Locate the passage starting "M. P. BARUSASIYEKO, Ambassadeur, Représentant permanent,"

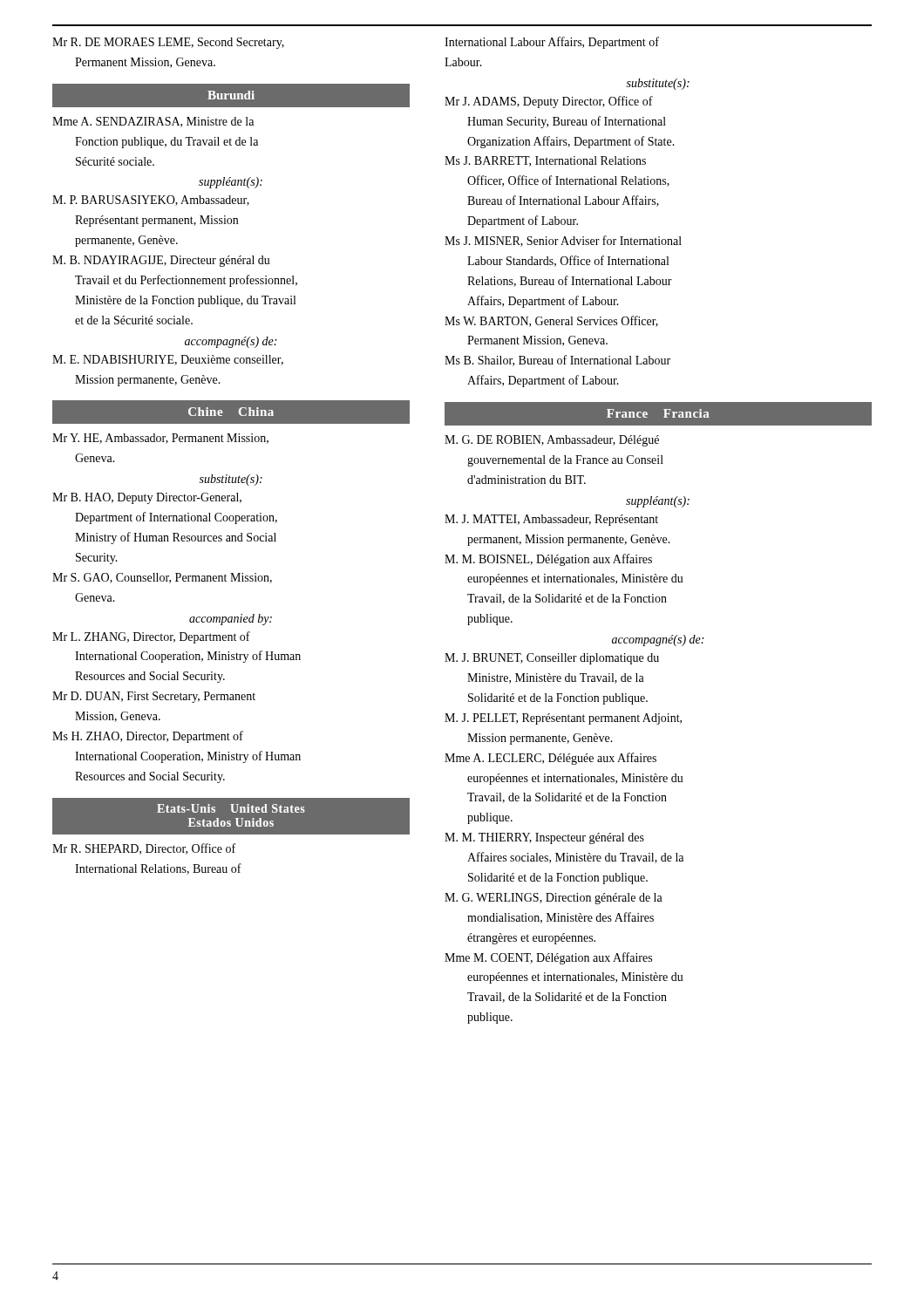click(231, 221)
